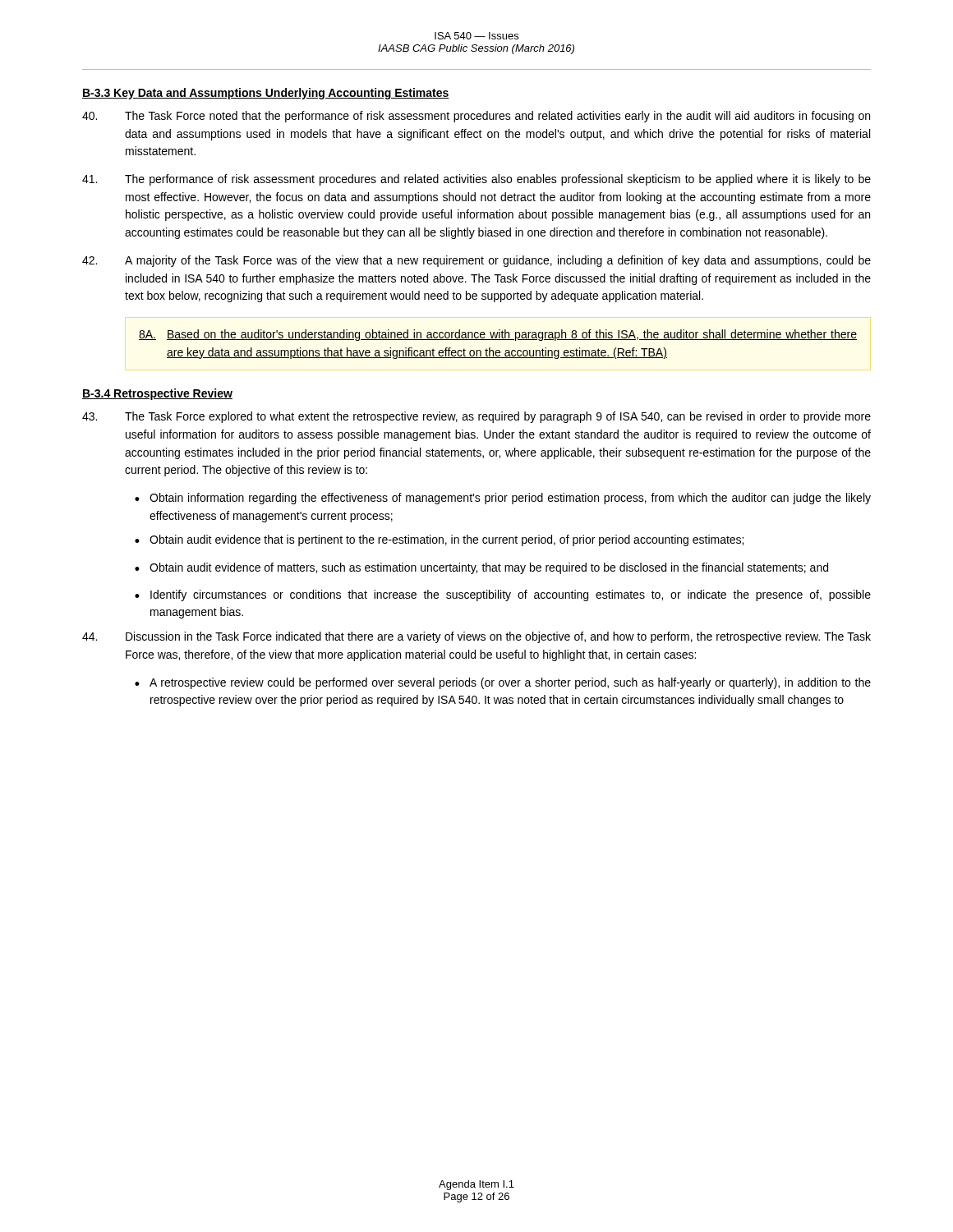Select the element starting "• Obtain audit evidence of matters, such as"
The image size is (953, 1232).
[x=498, y=569]
